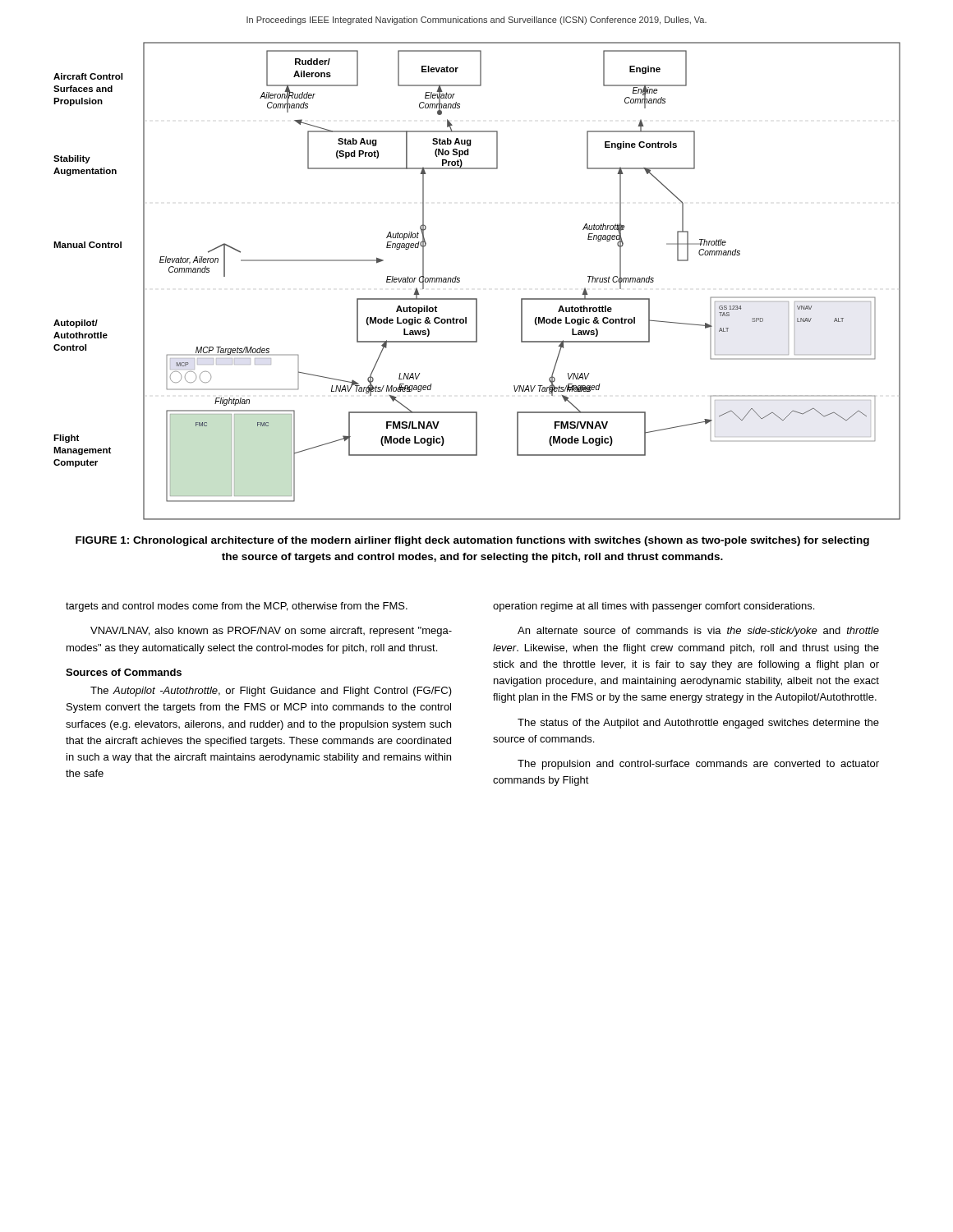
Task: Click the caption that begins "FIGURE 1: Chronological architecture of the modern airliner"
Action: [x=472, y=548]
